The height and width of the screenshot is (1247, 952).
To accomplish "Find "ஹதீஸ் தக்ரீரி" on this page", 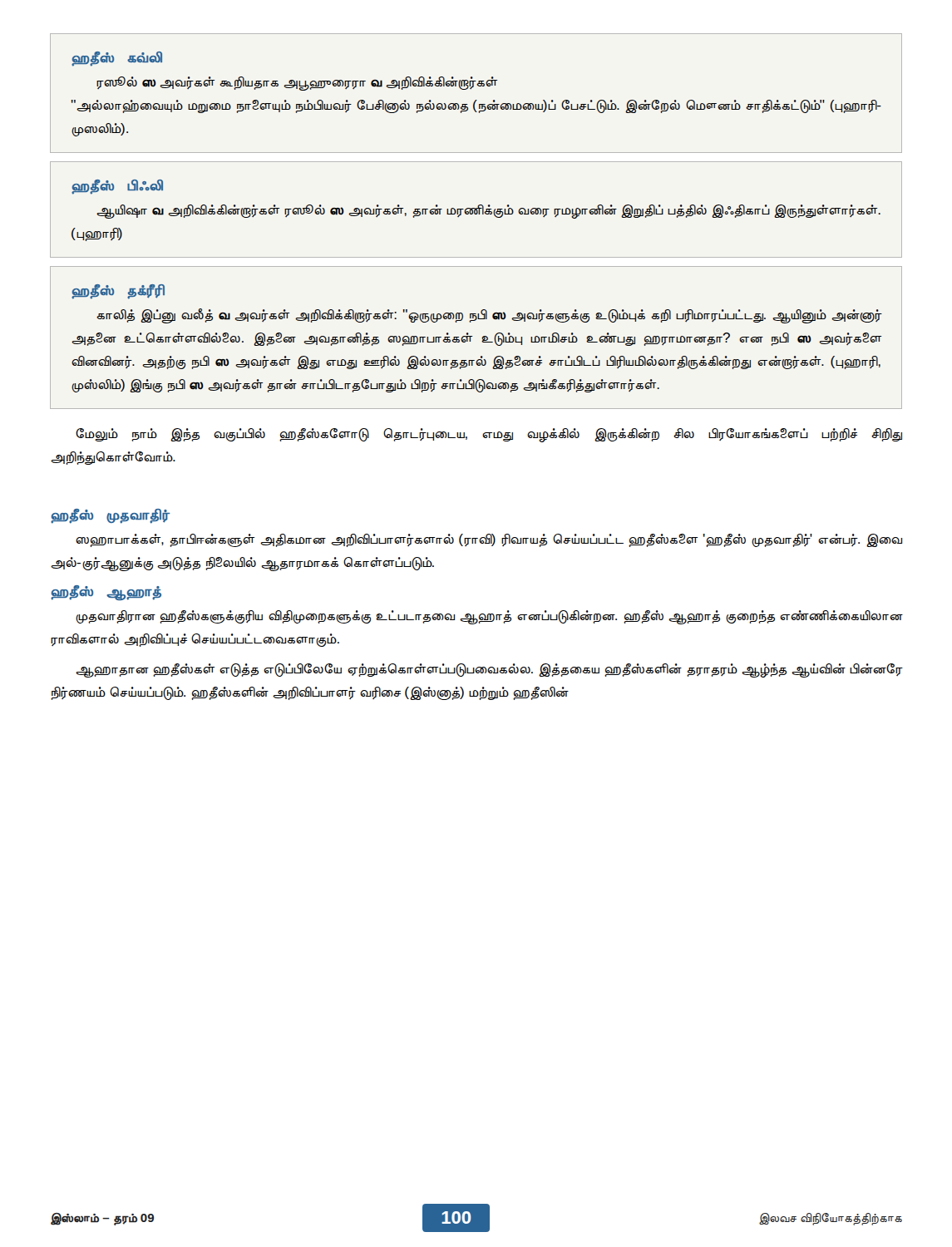I will (118, 290).
